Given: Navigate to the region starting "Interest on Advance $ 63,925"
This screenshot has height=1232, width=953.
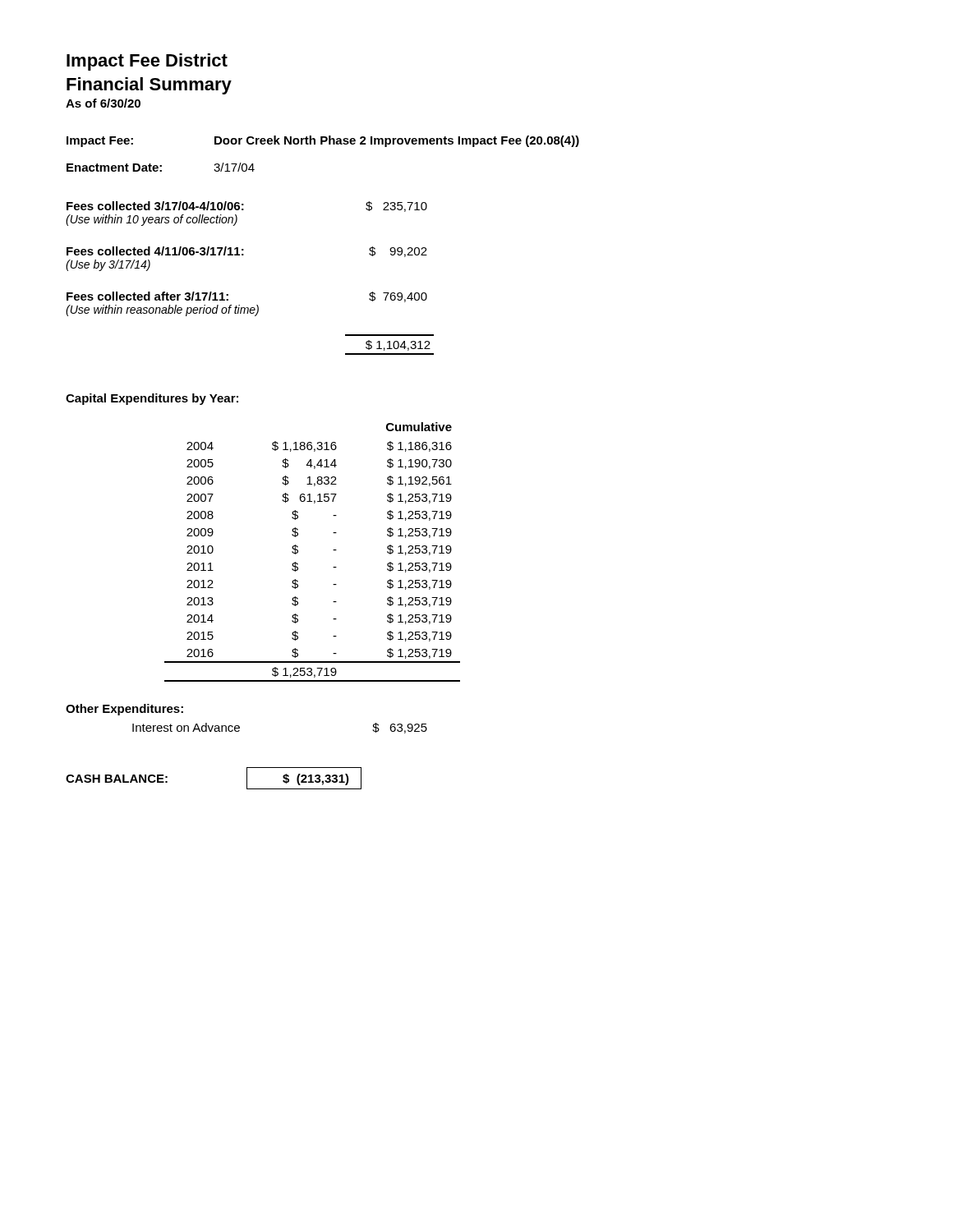Looking at the screenshot, I should tap(184, 728).
